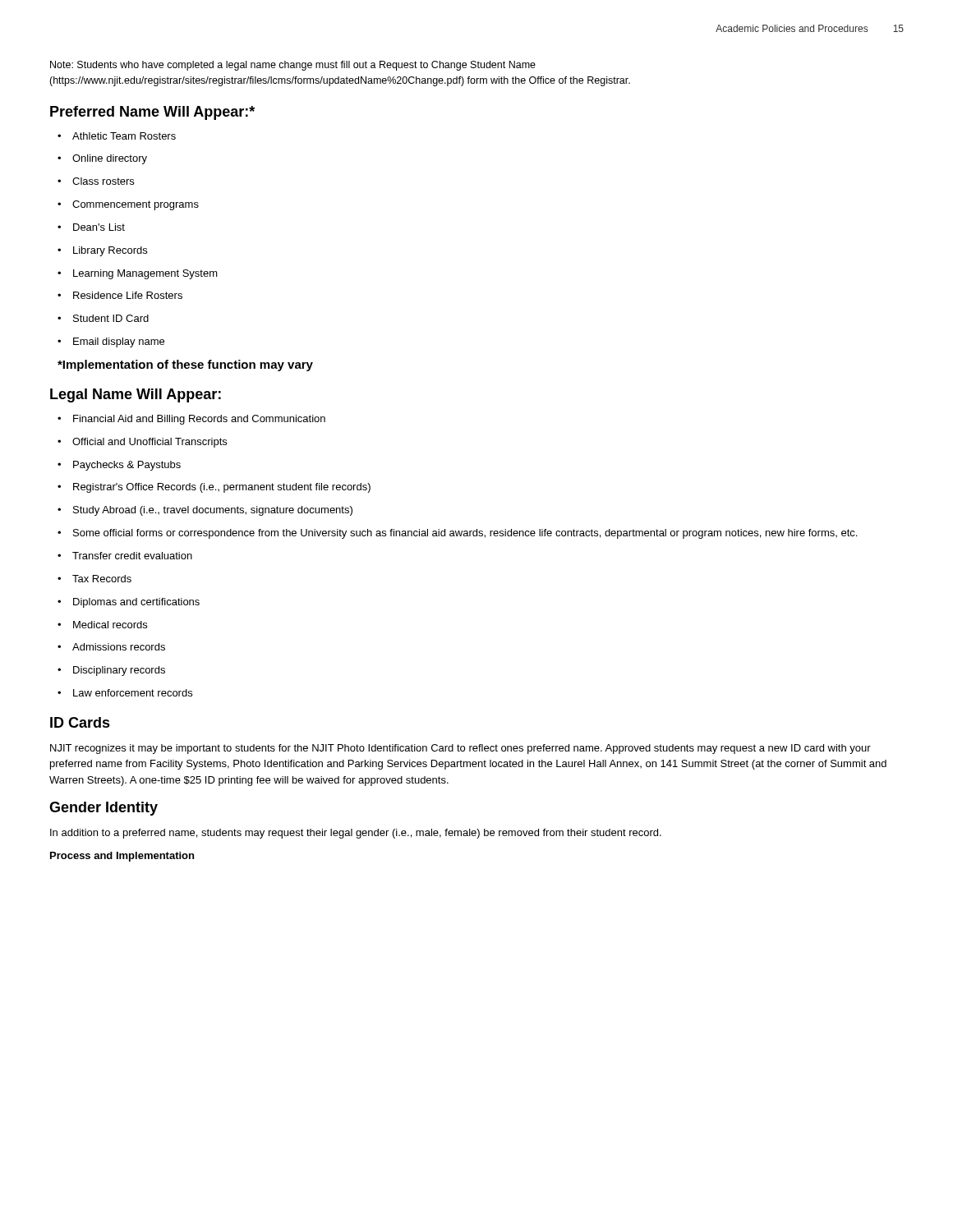Find the list item with the text "•Disciplinary records"
953x1232 pixels.
coord(111,671)
